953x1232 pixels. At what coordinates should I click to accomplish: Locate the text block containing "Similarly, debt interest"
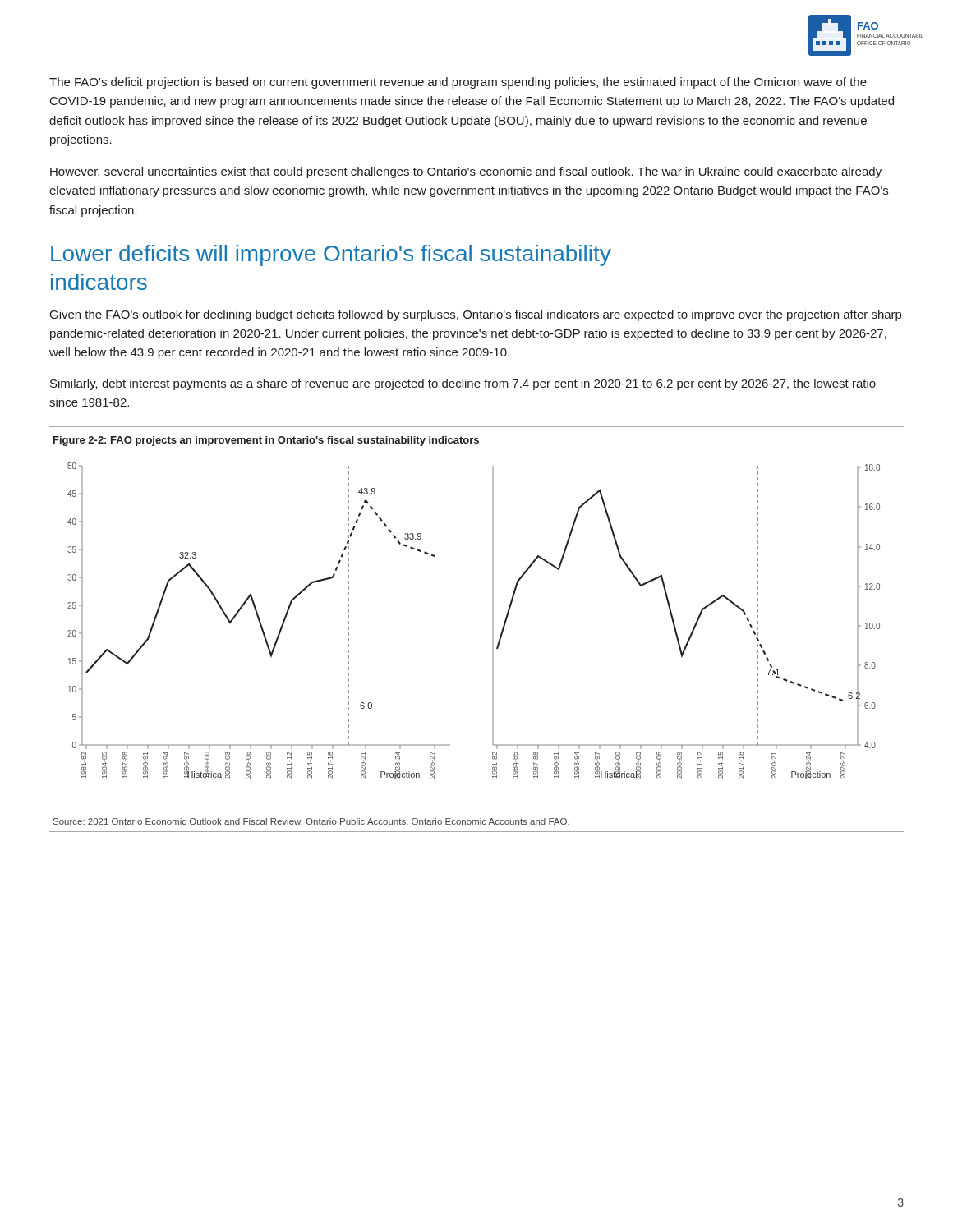pyautogui.click(x=476, y=392)
